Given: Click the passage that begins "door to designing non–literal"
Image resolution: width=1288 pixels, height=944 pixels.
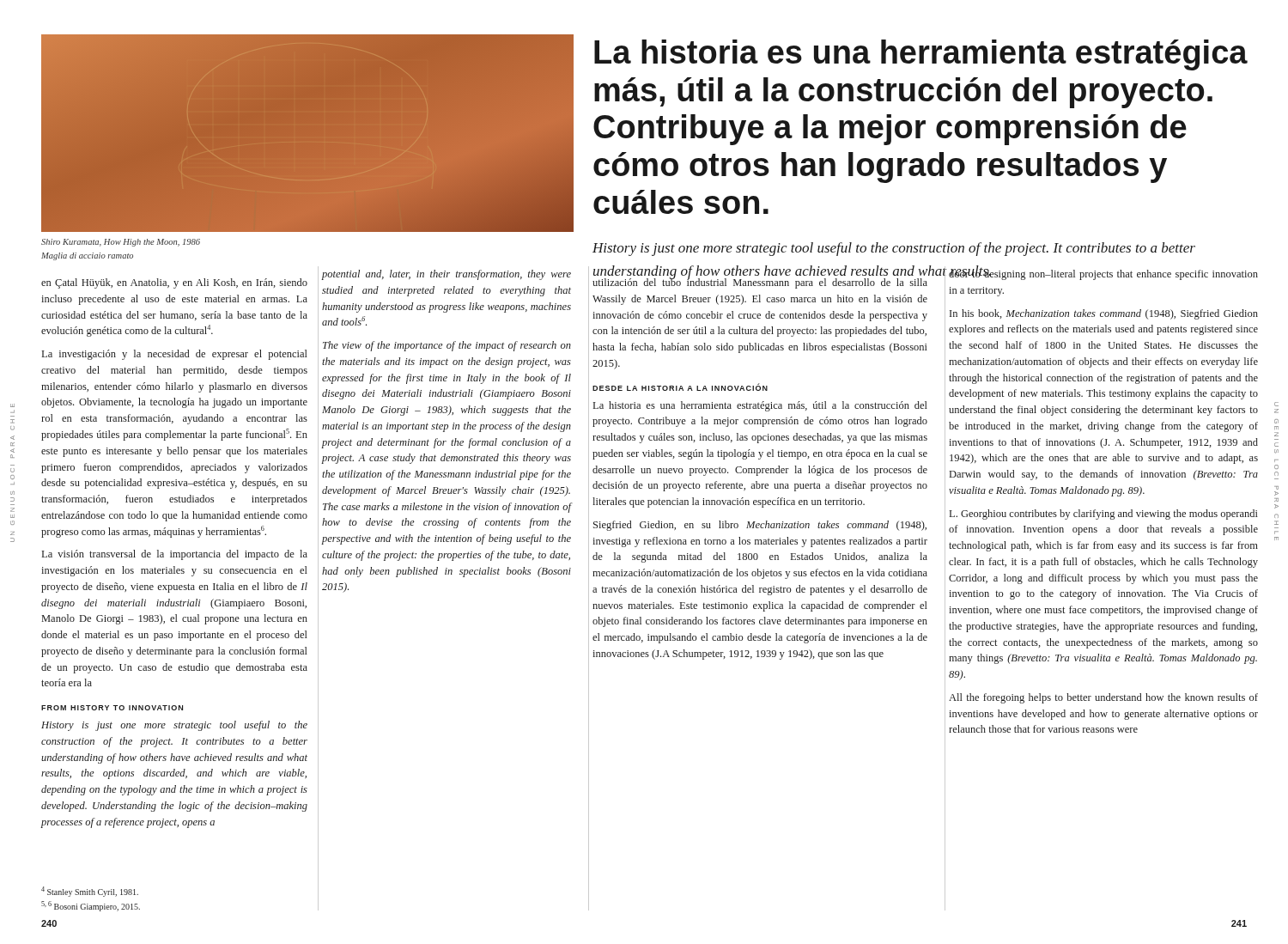Looking at the screenshot, I should click(1103, 502).
